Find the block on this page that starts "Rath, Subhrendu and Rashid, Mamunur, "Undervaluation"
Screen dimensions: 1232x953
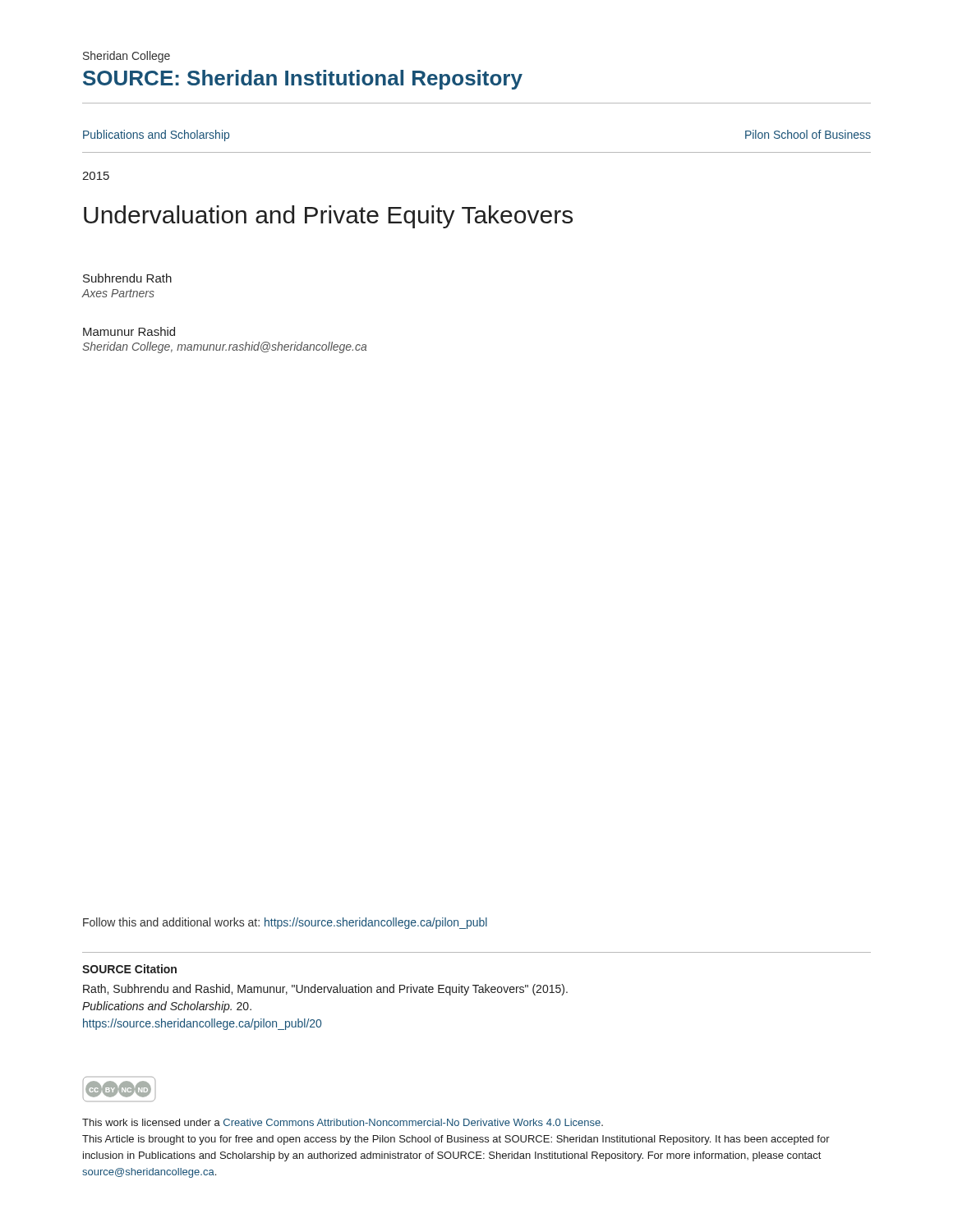click(x=325, y=990)
